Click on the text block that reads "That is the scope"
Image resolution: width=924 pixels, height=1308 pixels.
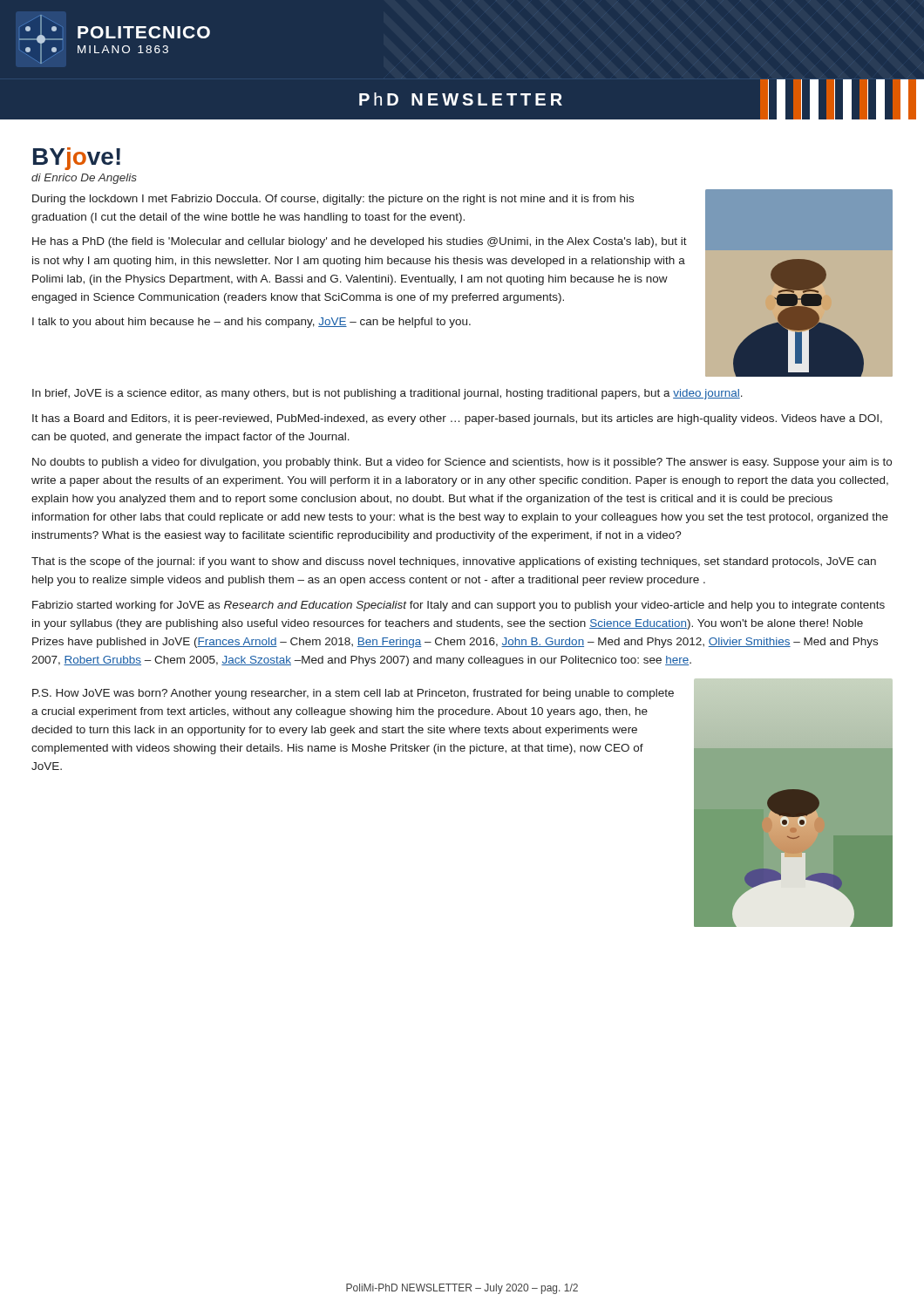pos(462,570)
